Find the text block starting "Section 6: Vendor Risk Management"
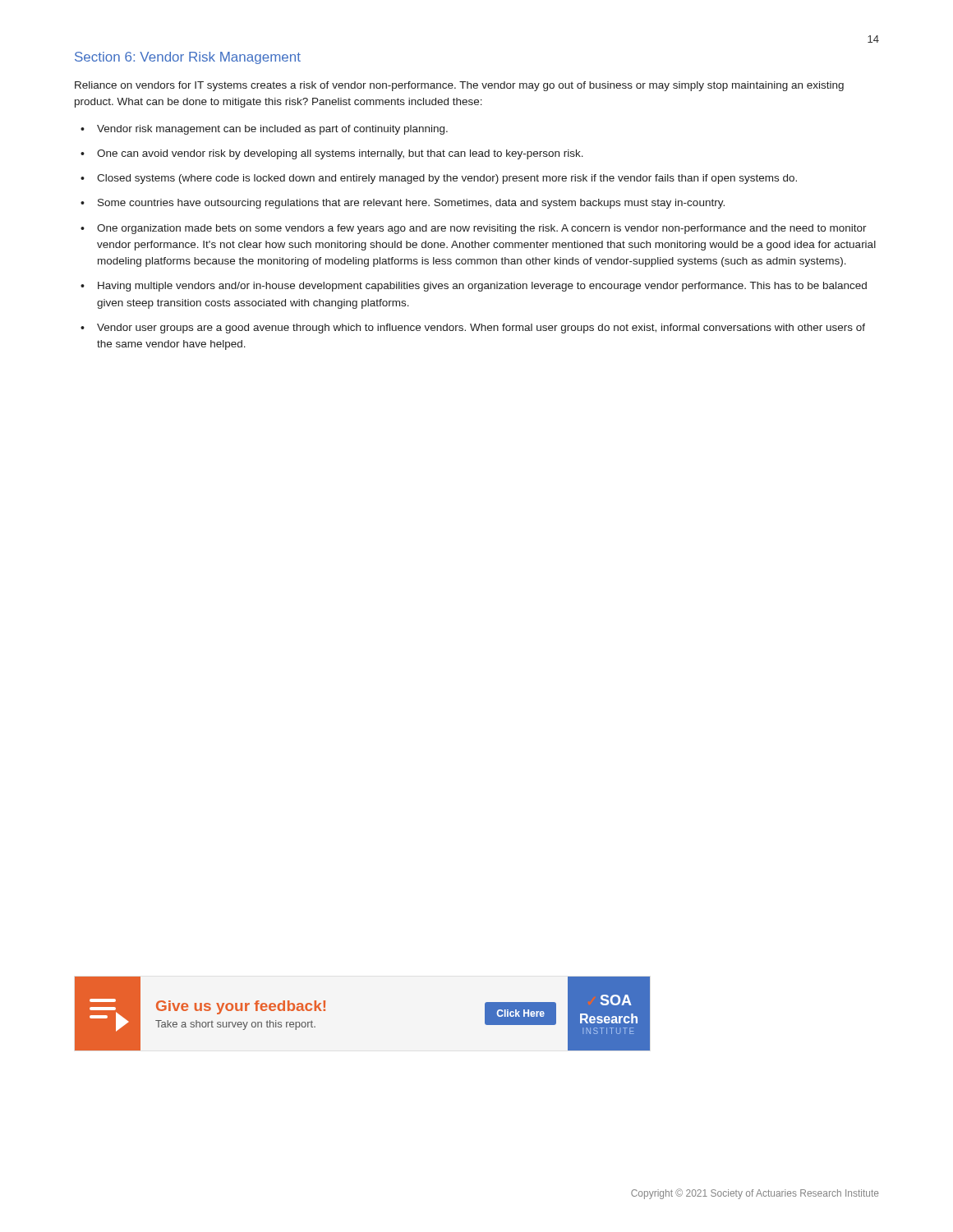Screen dimensions: 1232x953 (188, 58)
